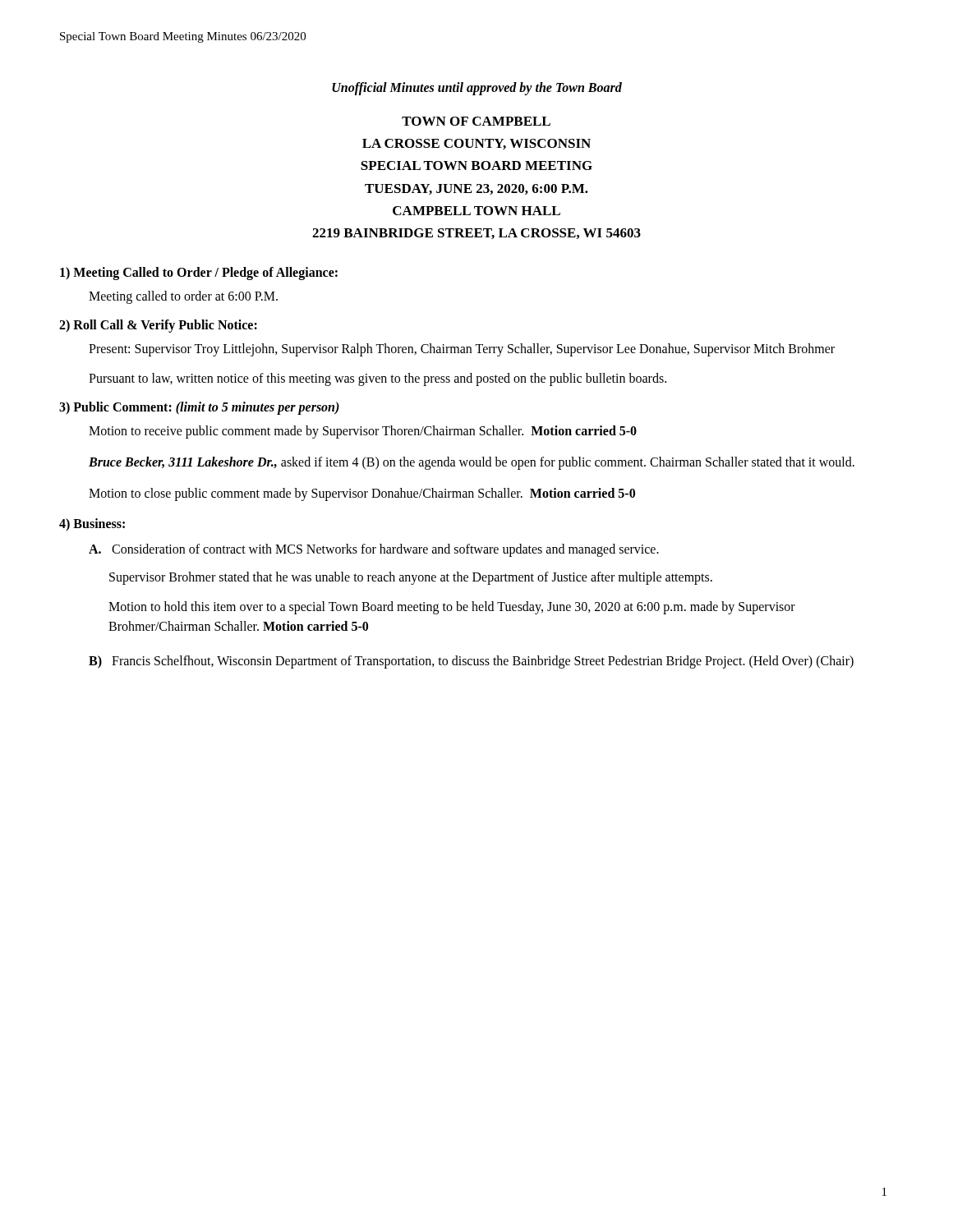Image resolution: width=953 pixels, height=1232 pixels.
Task: Find the block on this page that starts "Motion to hold this"
Action: tap(452, 617)
